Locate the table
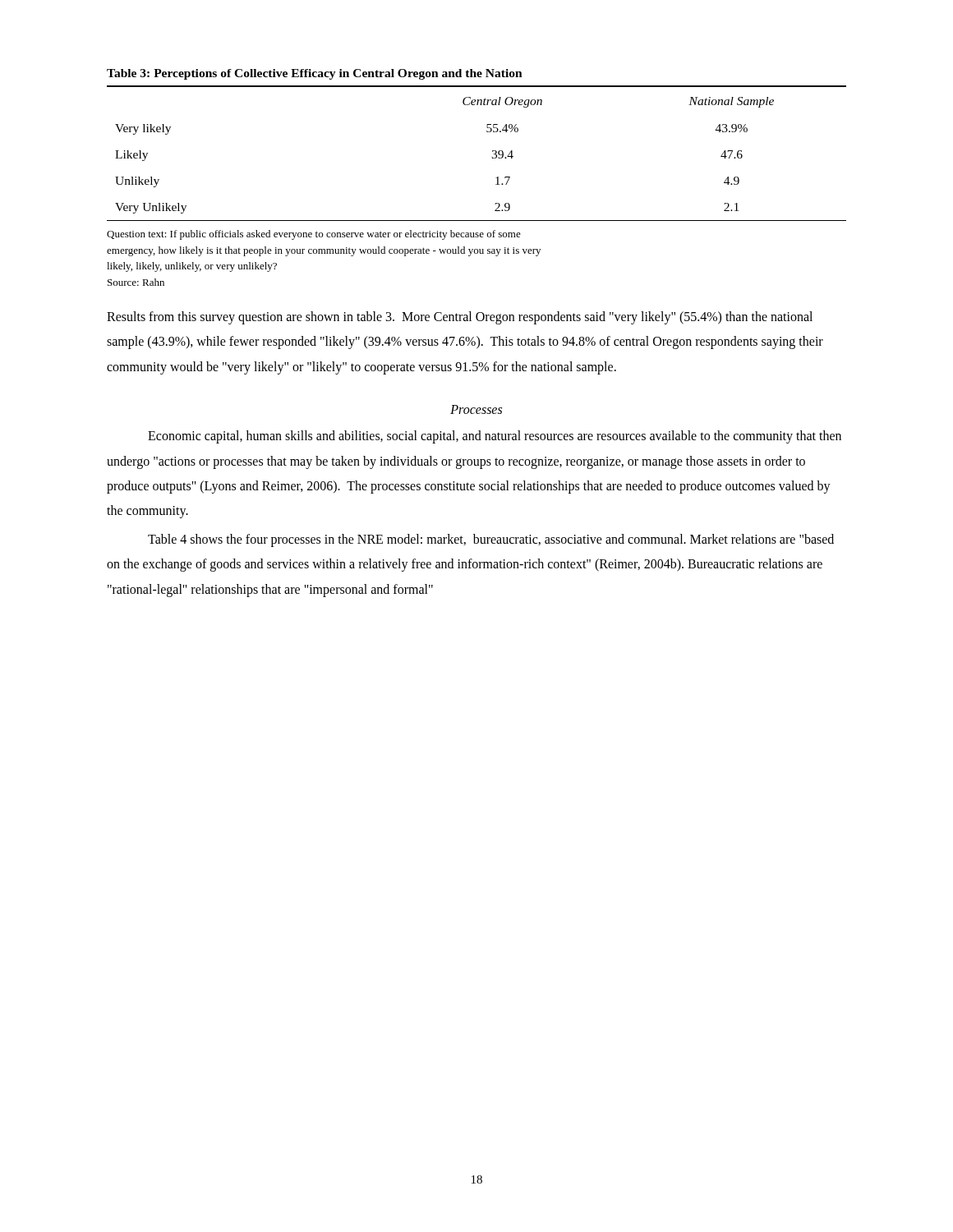This screenshot has width=953, height=1232. 476,154
